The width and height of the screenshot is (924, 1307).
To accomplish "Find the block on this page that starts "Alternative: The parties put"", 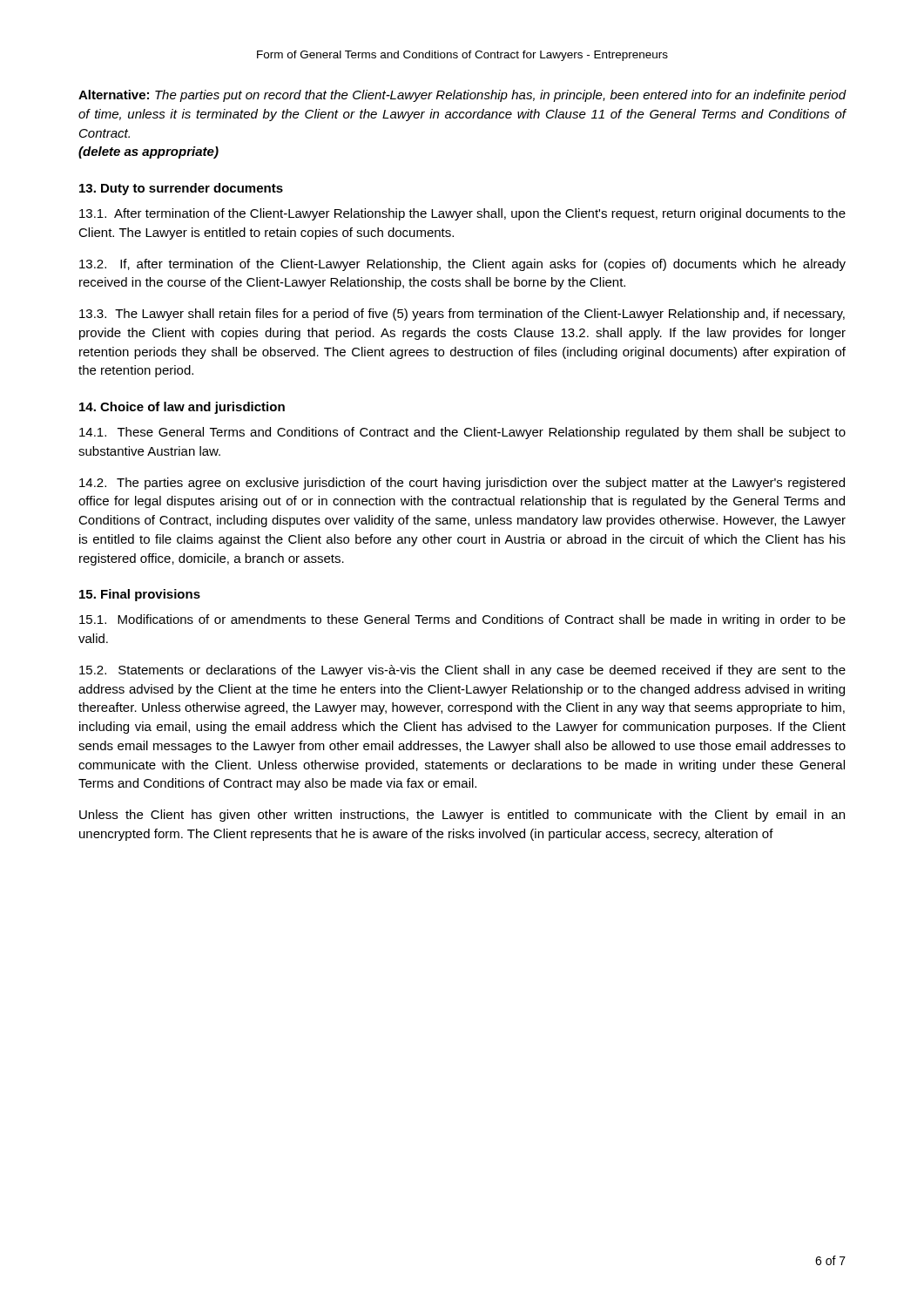I will [462, 123].
